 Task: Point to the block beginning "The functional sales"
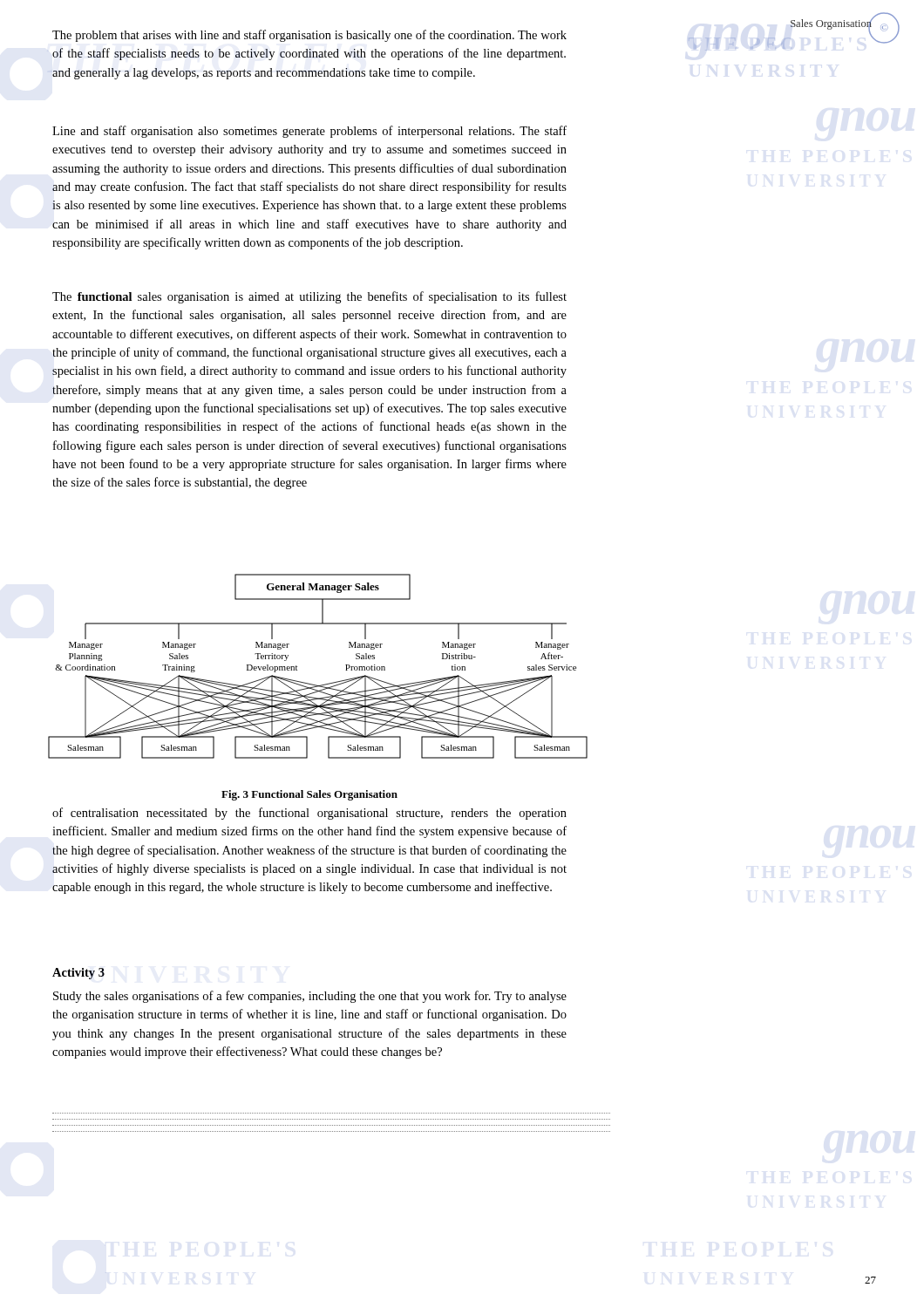point(309,390)
